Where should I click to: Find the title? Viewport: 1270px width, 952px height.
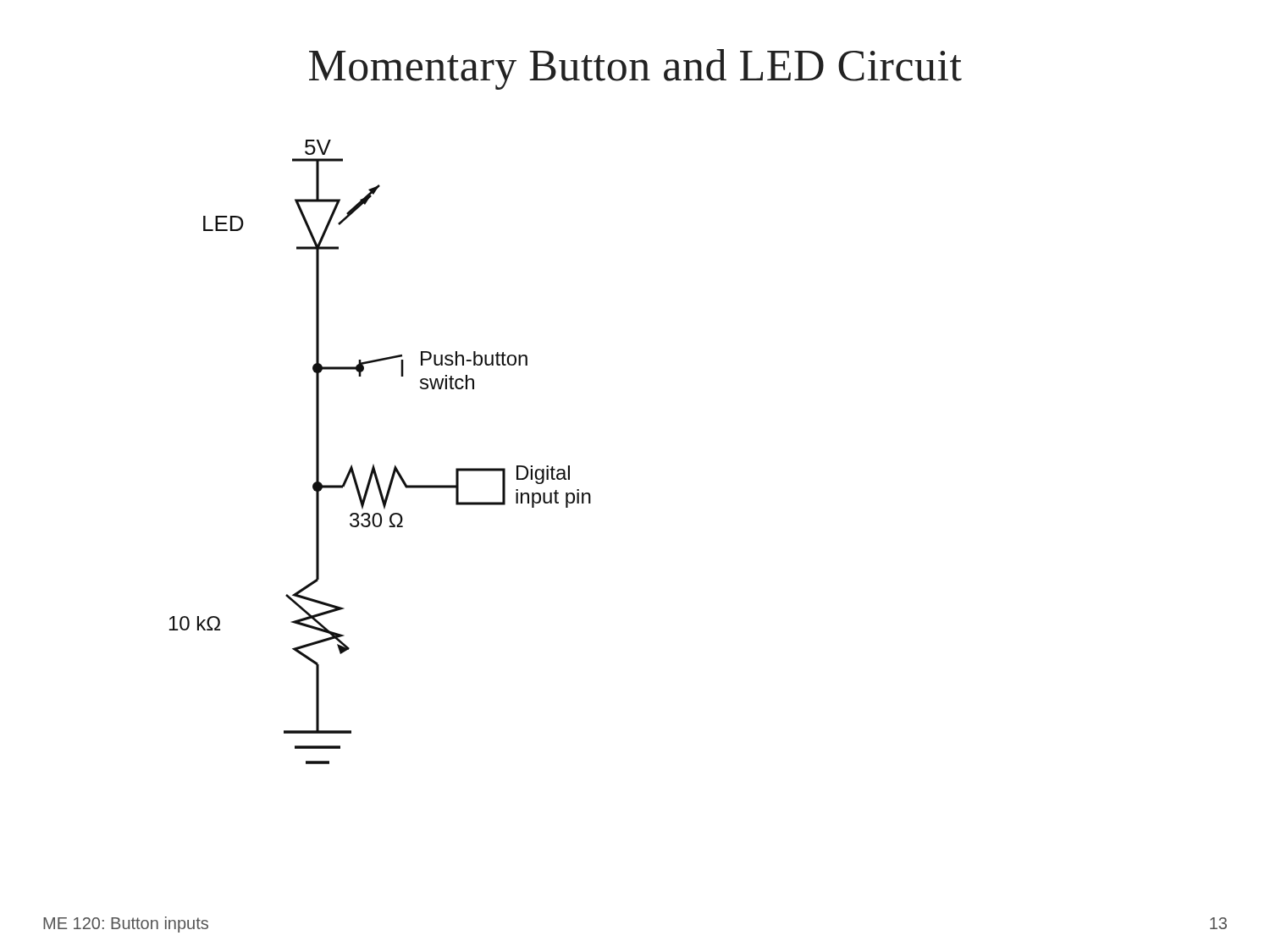635,66
